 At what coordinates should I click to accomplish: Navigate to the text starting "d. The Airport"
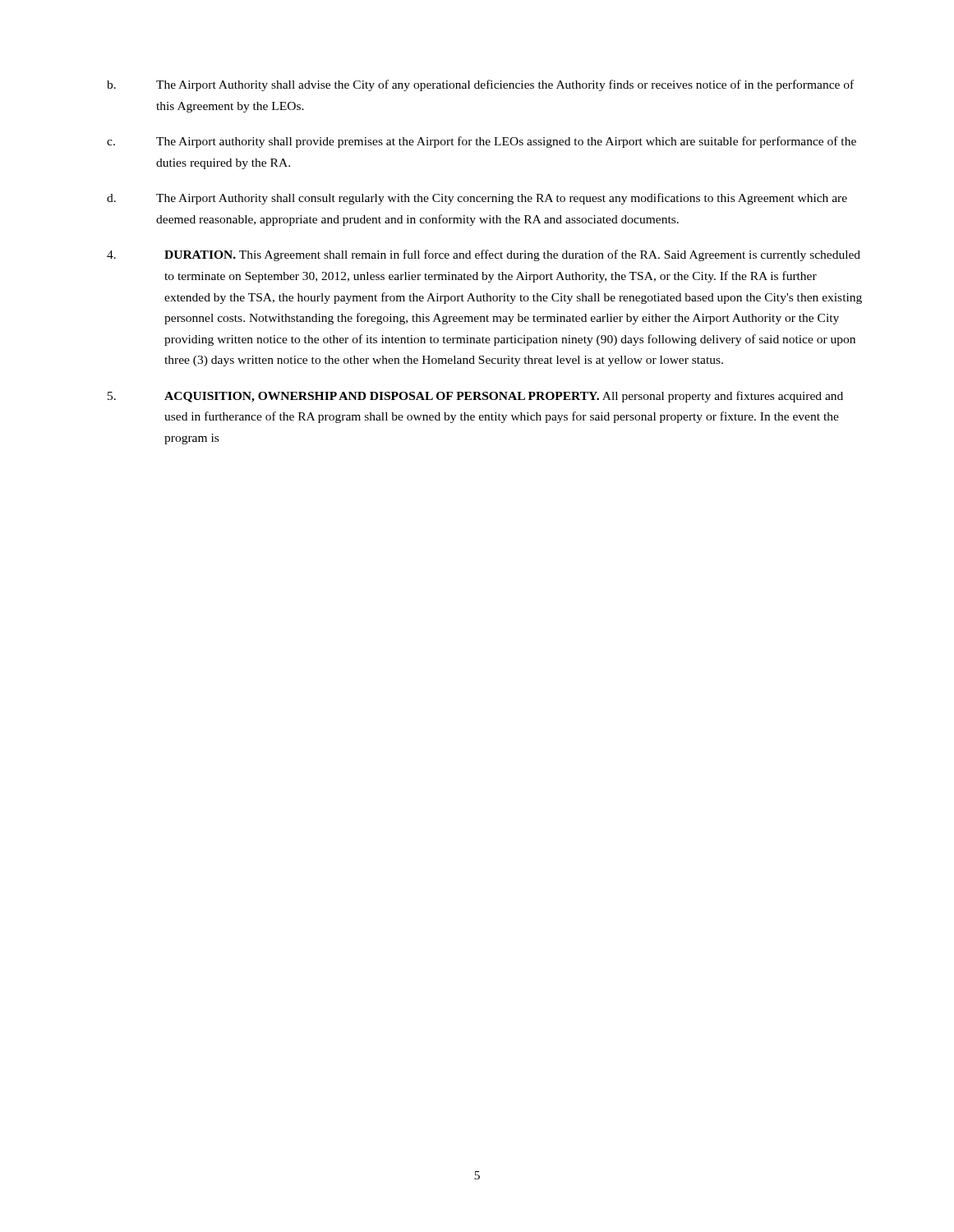(485, 208)
